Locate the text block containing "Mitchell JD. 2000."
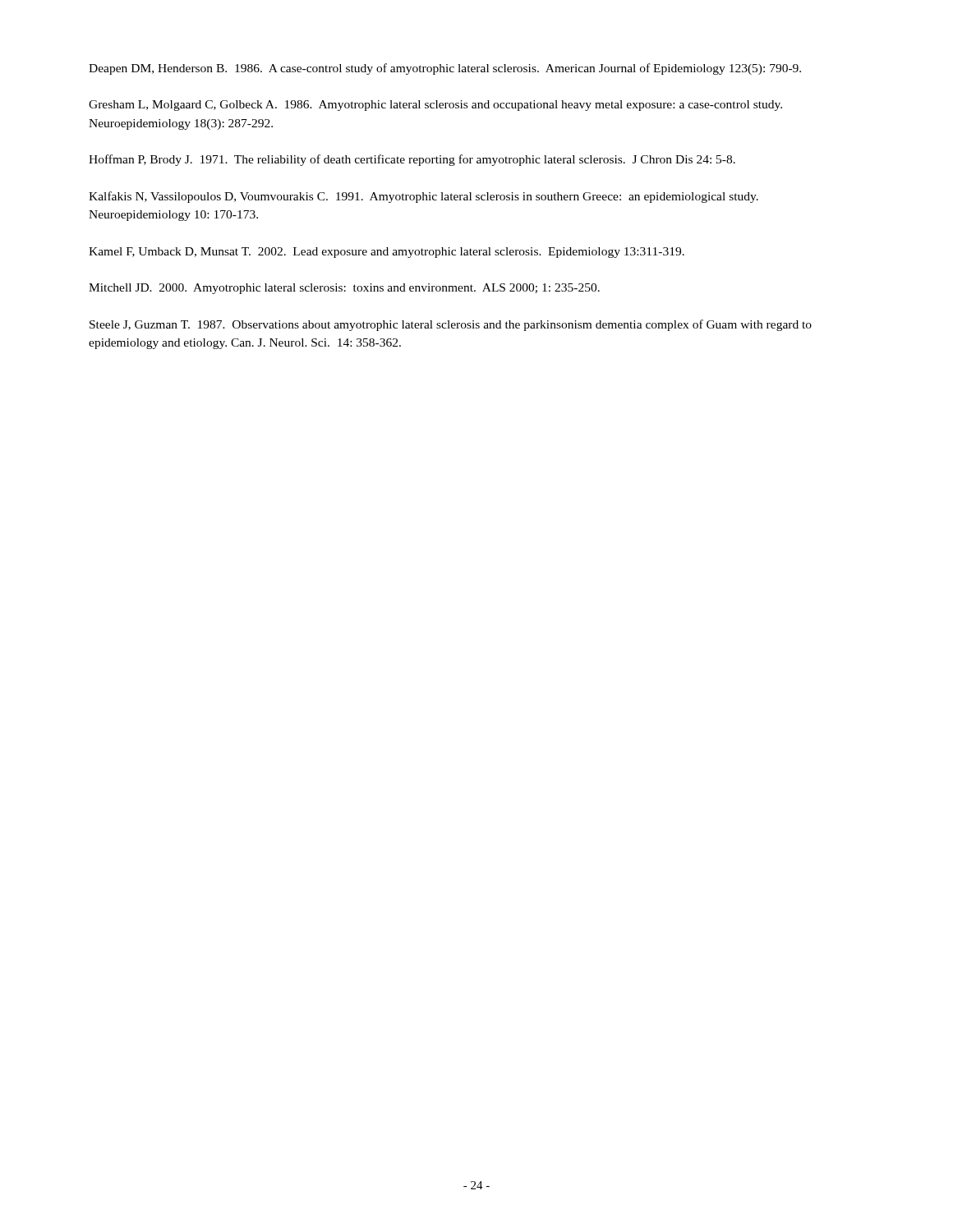 coord(344,287)
